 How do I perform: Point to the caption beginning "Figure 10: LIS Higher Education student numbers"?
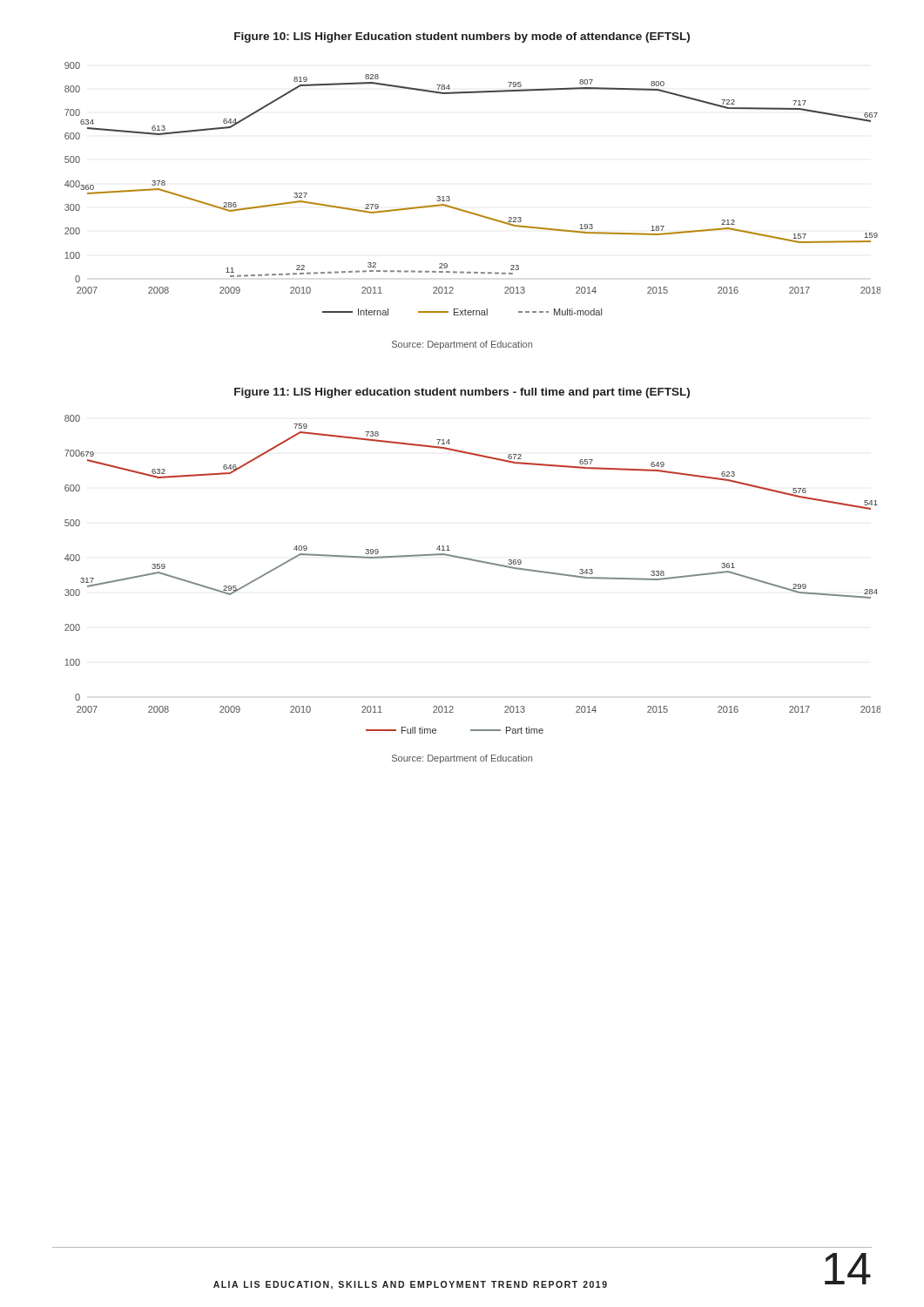(x=462, y=36)
